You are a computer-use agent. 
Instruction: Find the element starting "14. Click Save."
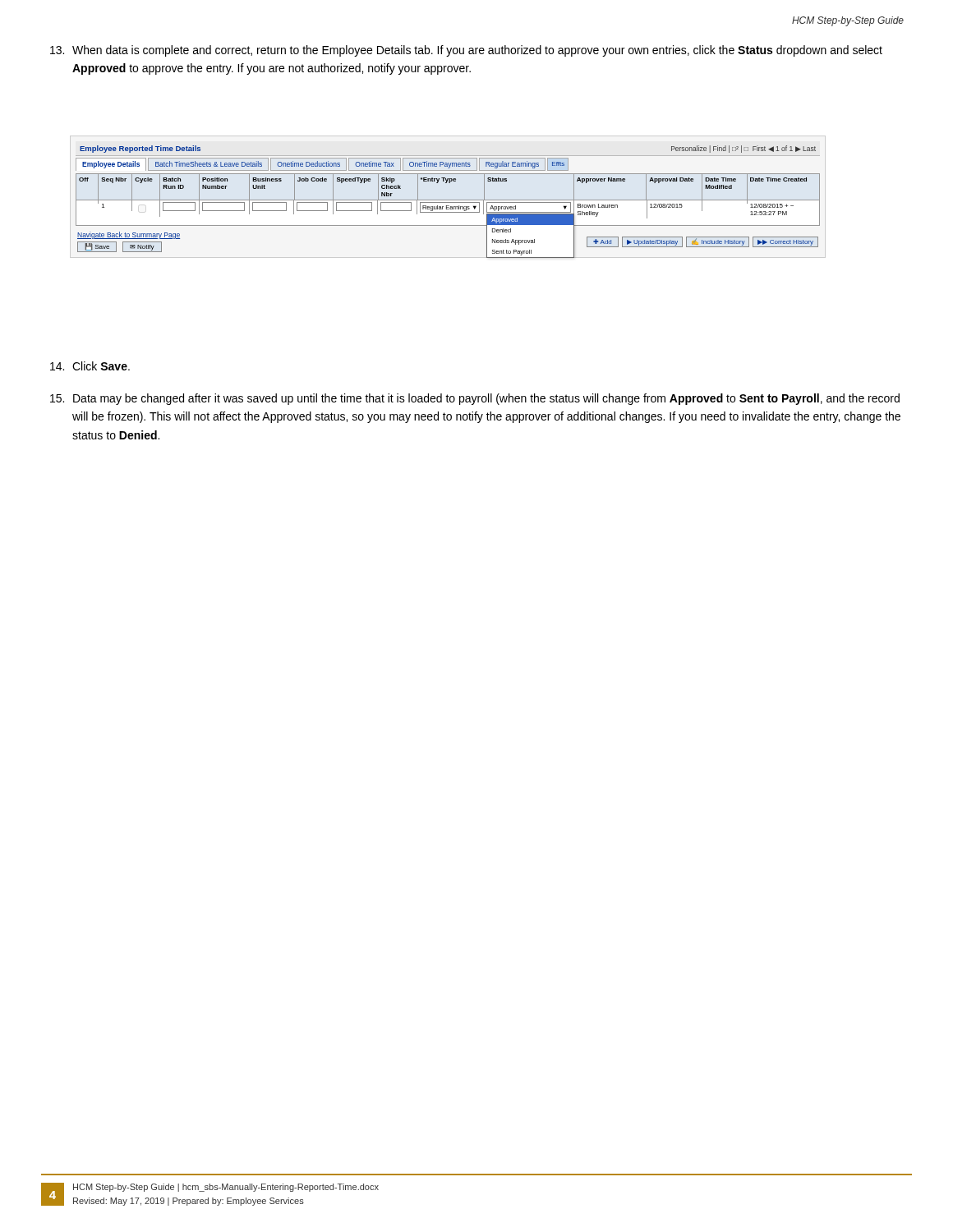[90, 366]
